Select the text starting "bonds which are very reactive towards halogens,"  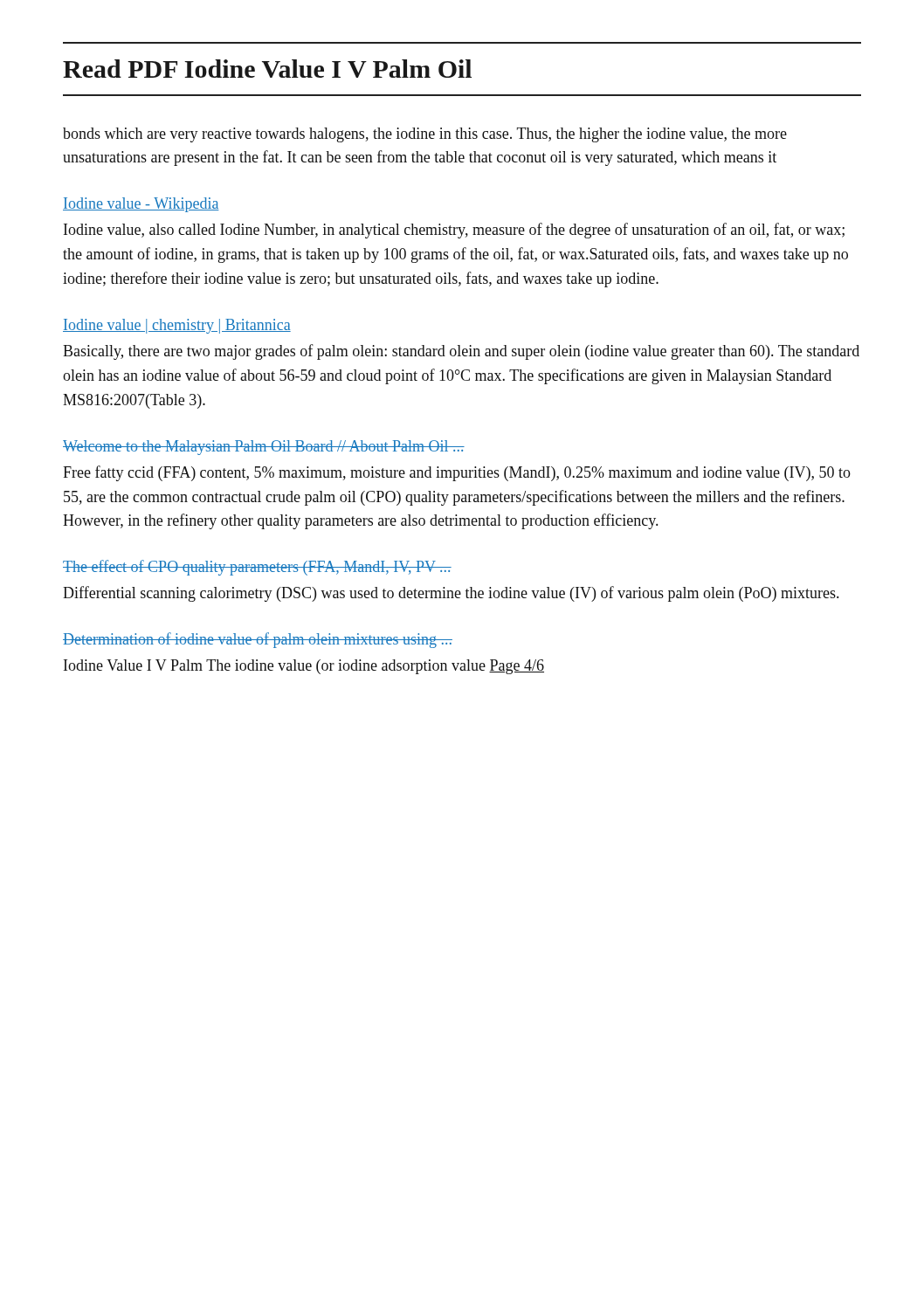pyautogui.click(x=425, y=145)
